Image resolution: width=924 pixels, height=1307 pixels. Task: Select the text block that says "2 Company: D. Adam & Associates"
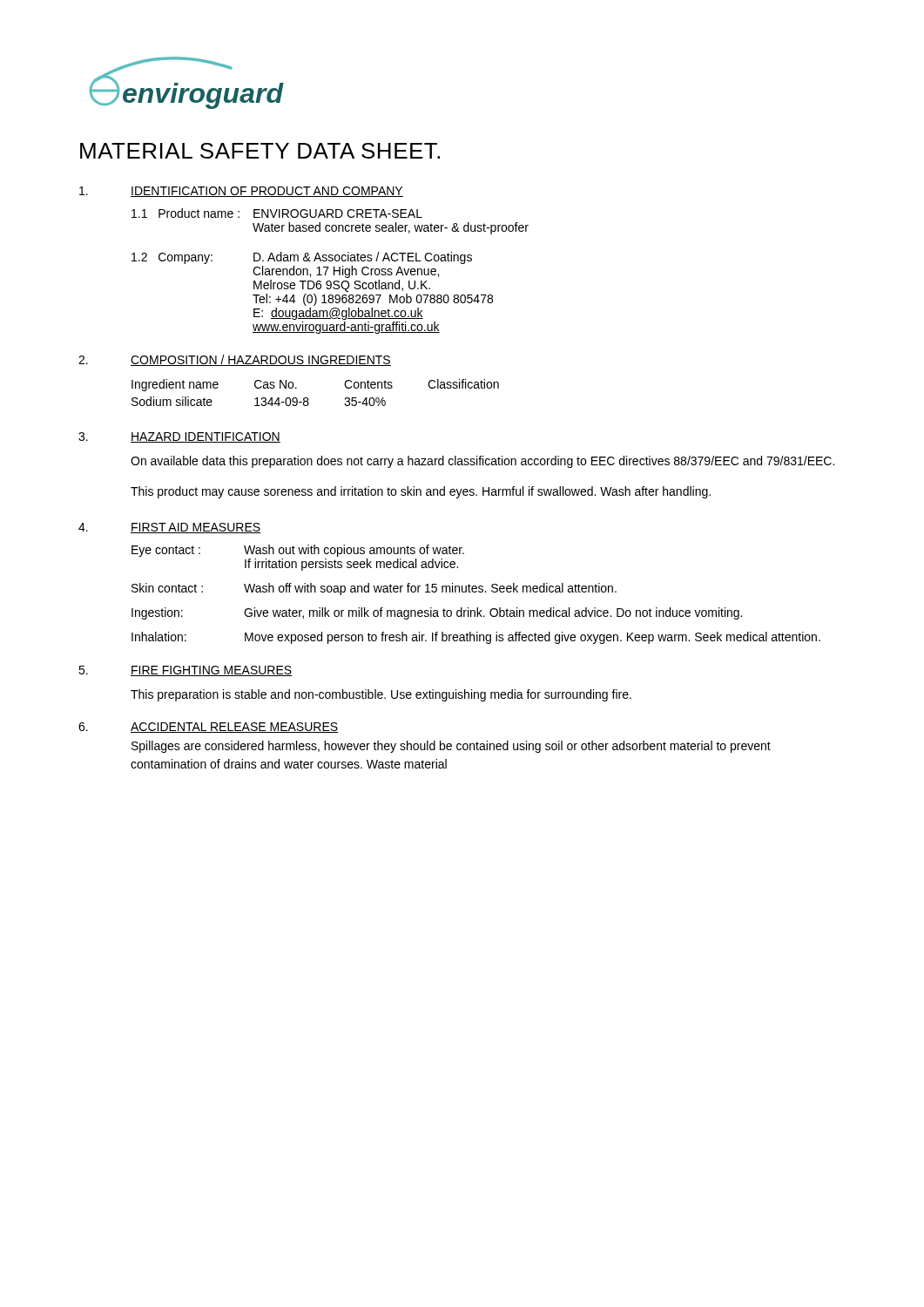(x=488, y=292)
